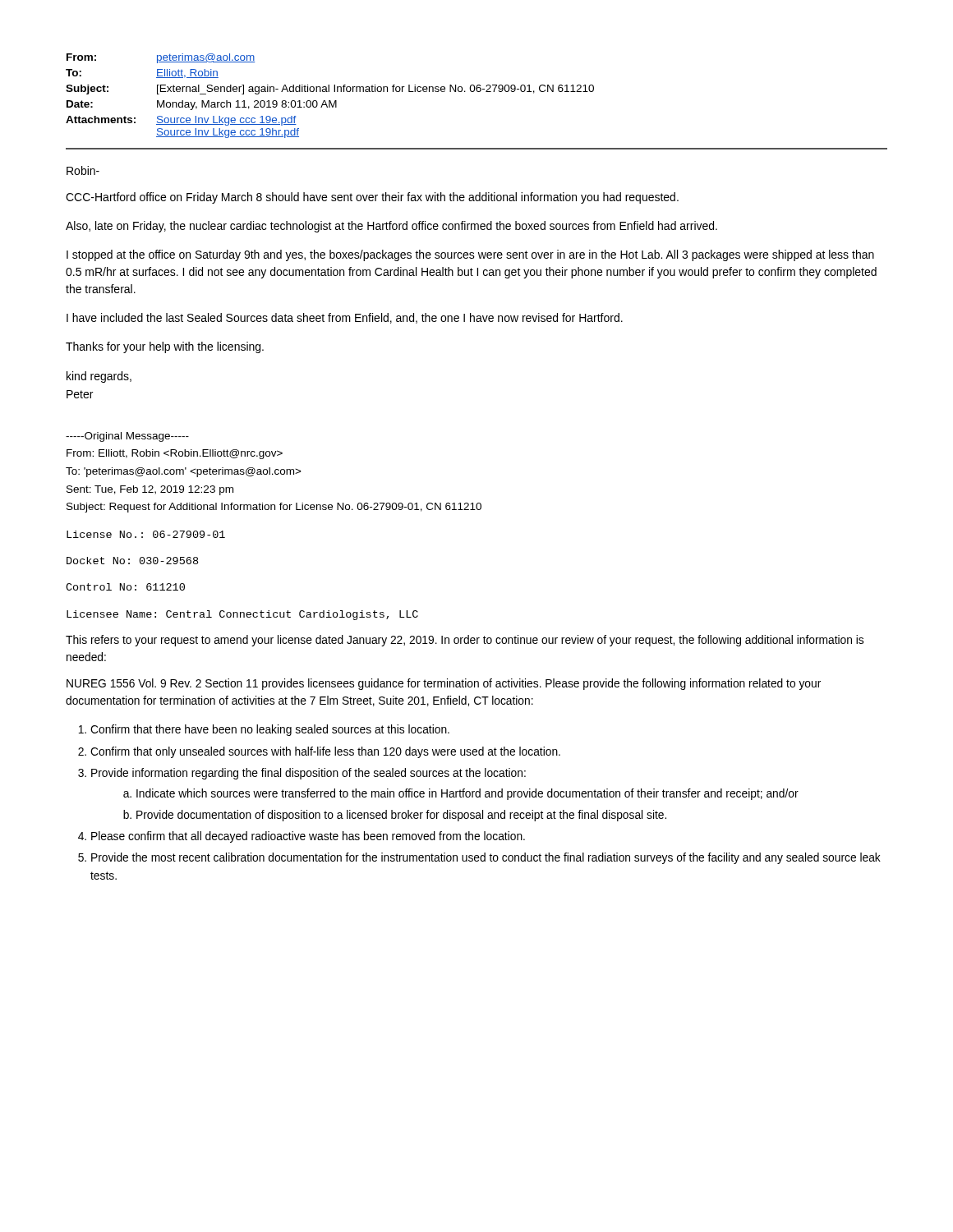Locate the text block starting "Provide documentation of"
Viewport: 953px width, 1232px height.
tap(401, 815)
